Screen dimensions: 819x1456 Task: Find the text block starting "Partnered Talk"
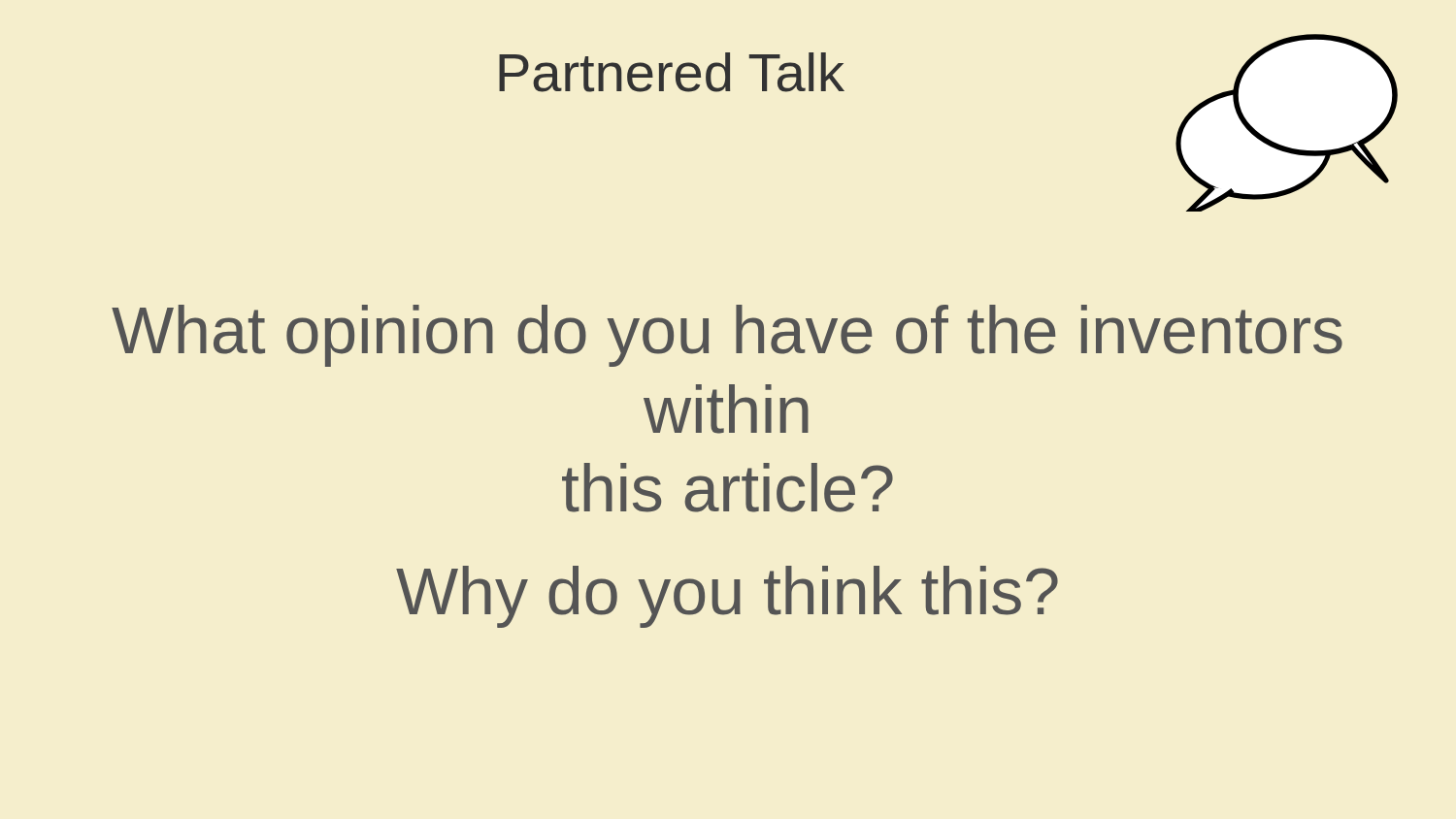670,72
